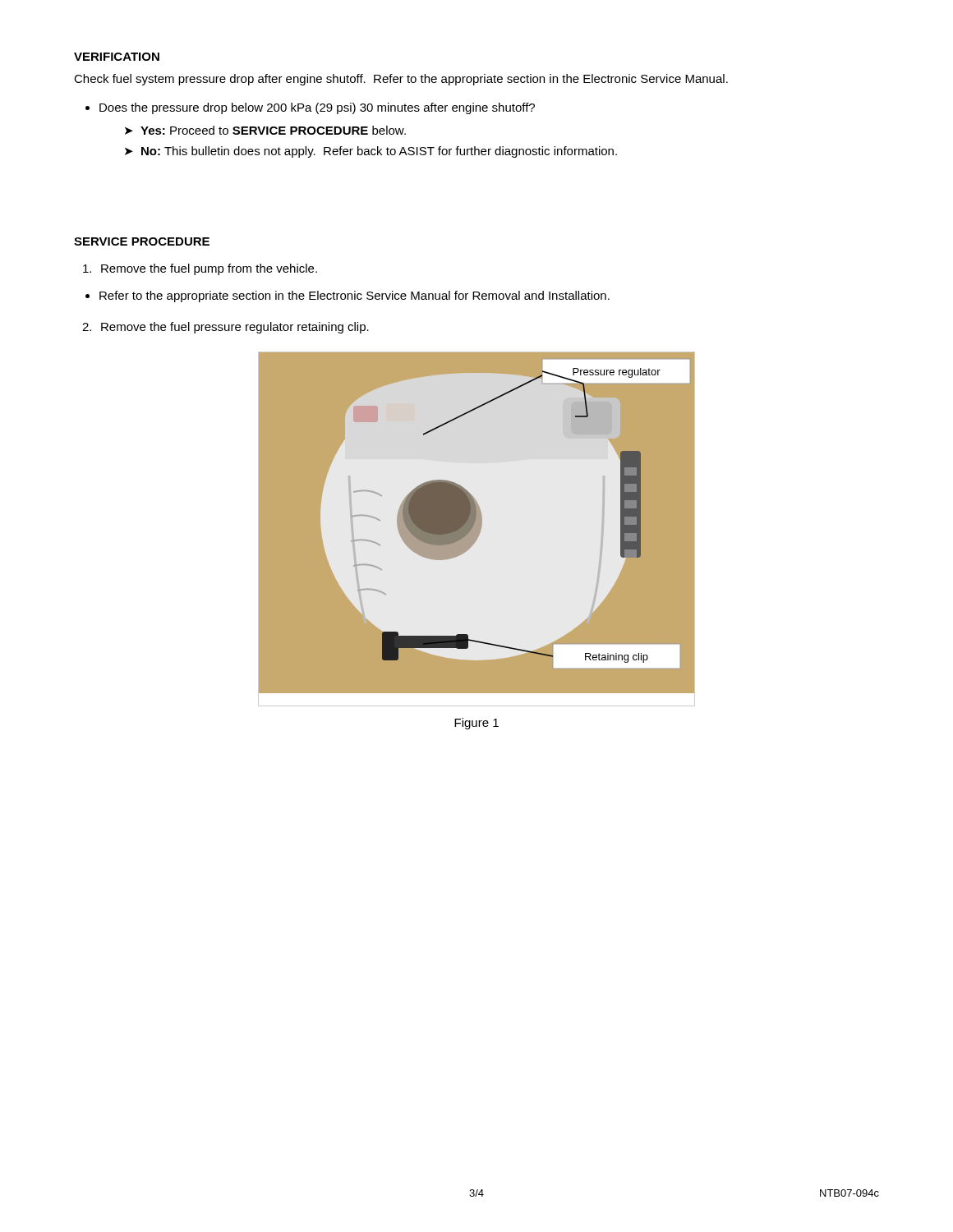
Task: Find the list item that reads "➤ Yes: Proceed to SERVICE PROCEDURE"
Action: coord(265,131)
